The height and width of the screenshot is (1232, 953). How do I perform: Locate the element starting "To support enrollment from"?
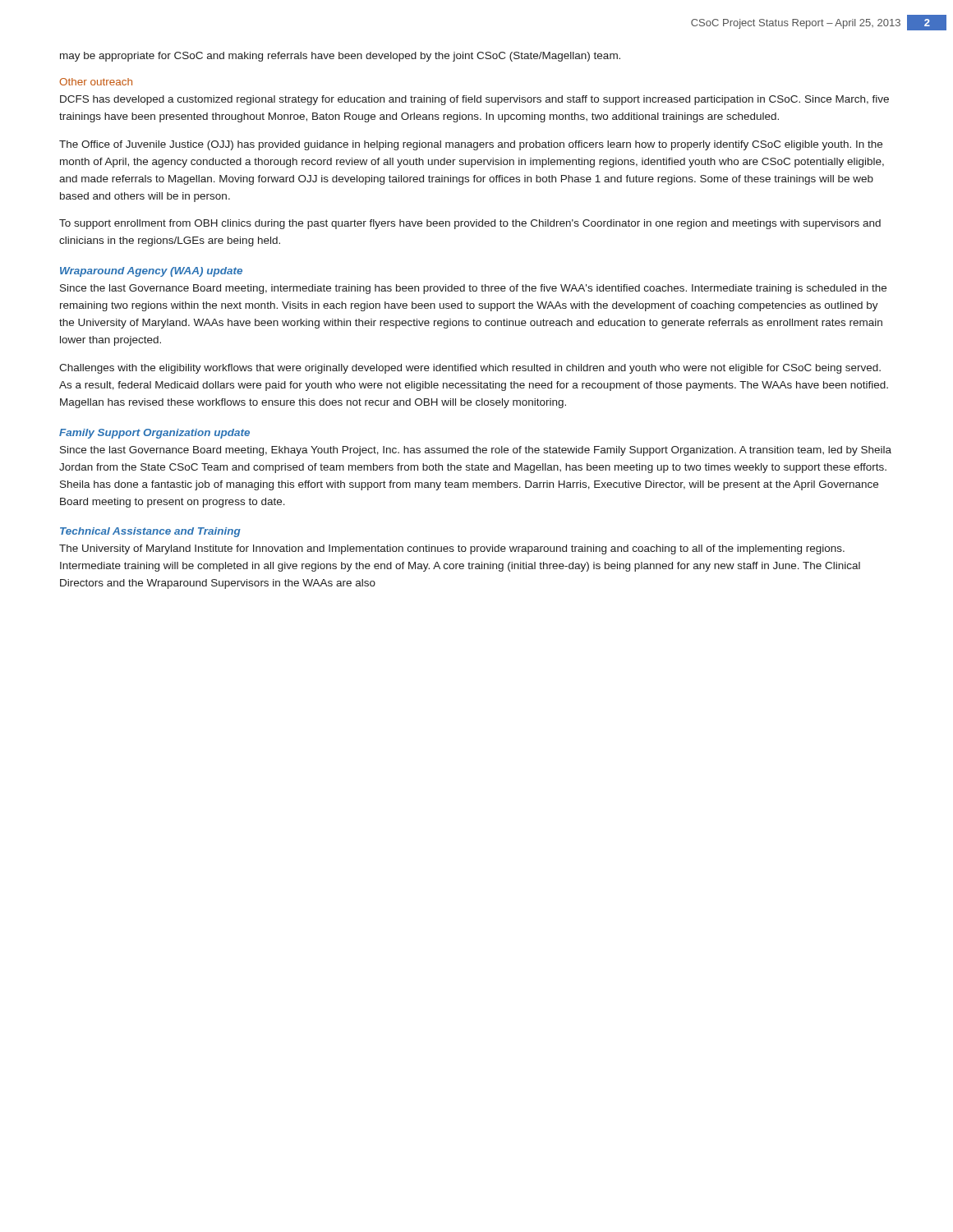[x=470, y=232]
